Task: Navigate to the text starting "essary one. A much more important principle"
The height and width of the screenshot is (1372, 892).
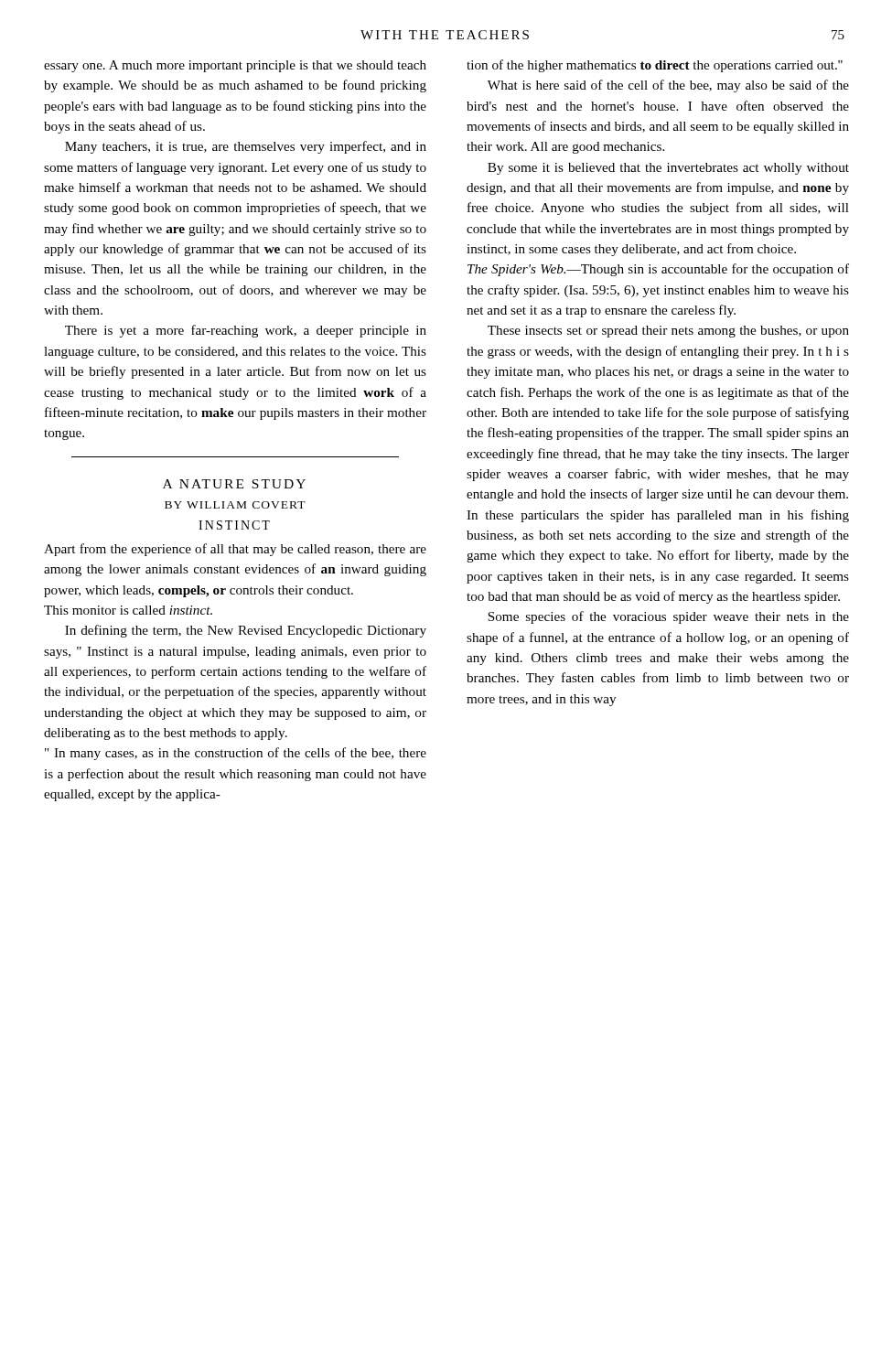Action: (x=235, y=249)
